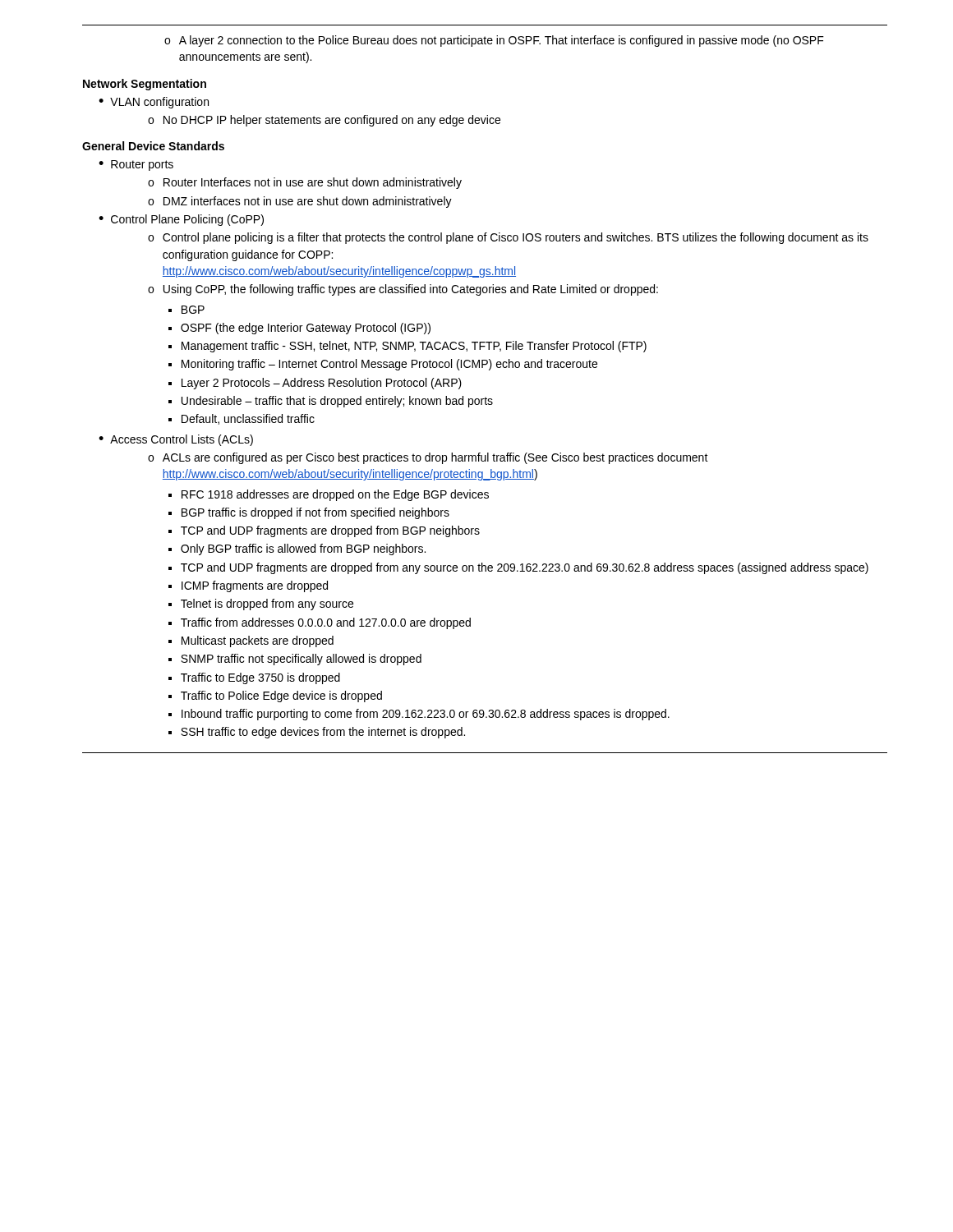This screenshot has height=1232, width=953.
Task: Find the block on this page that starts "• Access Control"
Action: [x=176, y=439]
